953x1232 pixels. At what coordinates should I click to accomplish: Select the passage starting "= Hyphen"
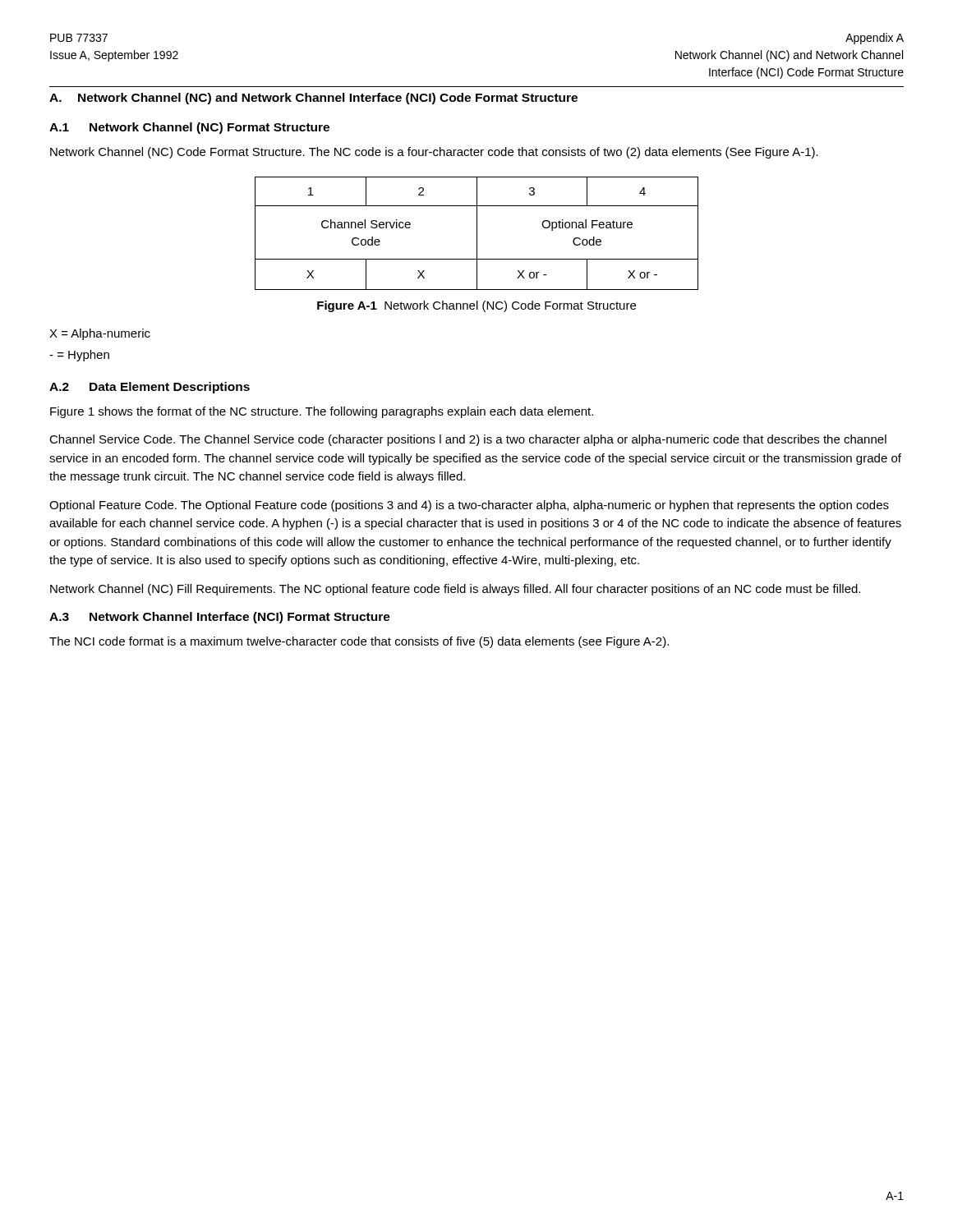[80, 354]
